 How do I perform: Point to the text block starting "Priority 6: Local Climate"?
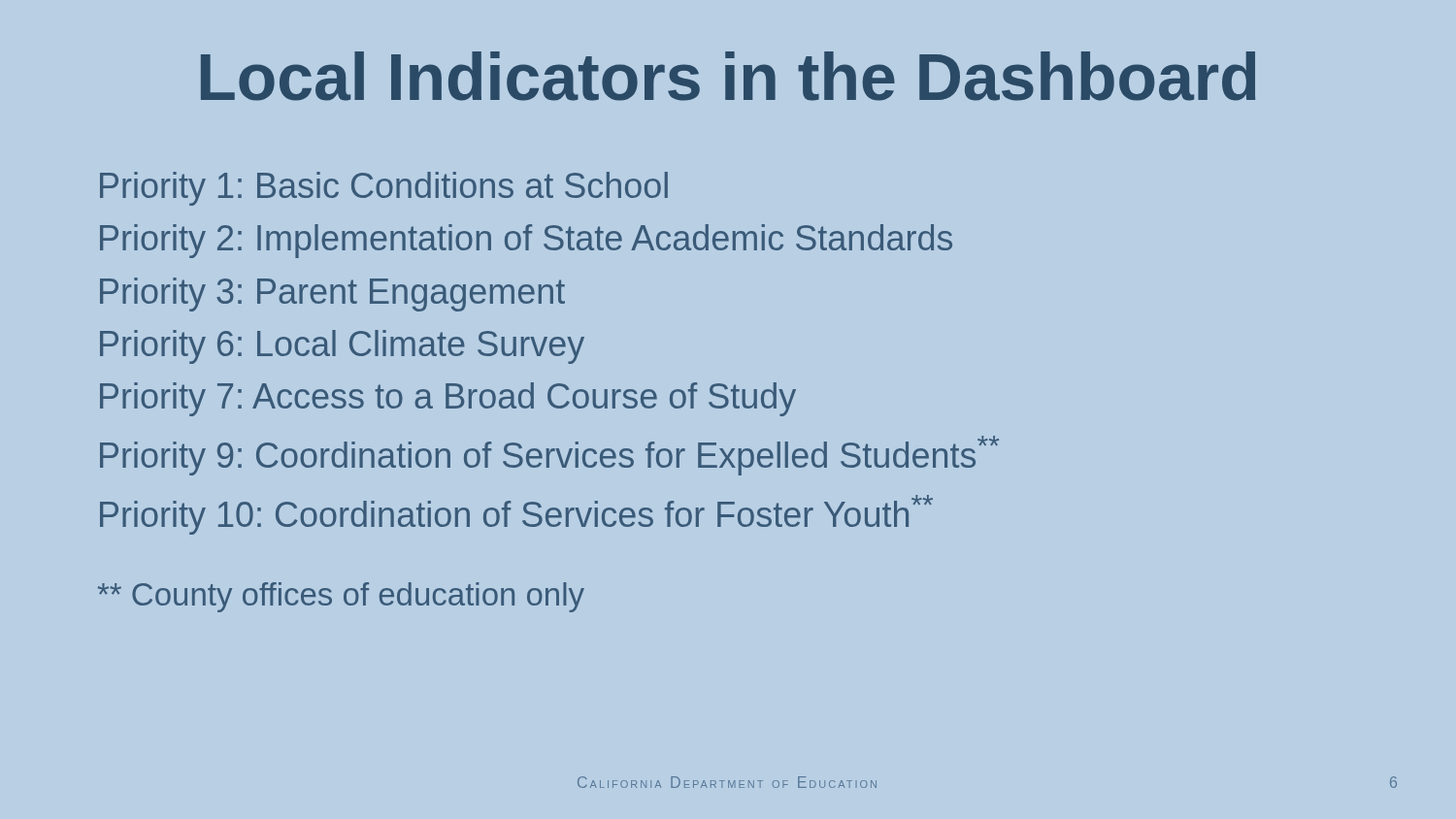[x=341, y=344]
